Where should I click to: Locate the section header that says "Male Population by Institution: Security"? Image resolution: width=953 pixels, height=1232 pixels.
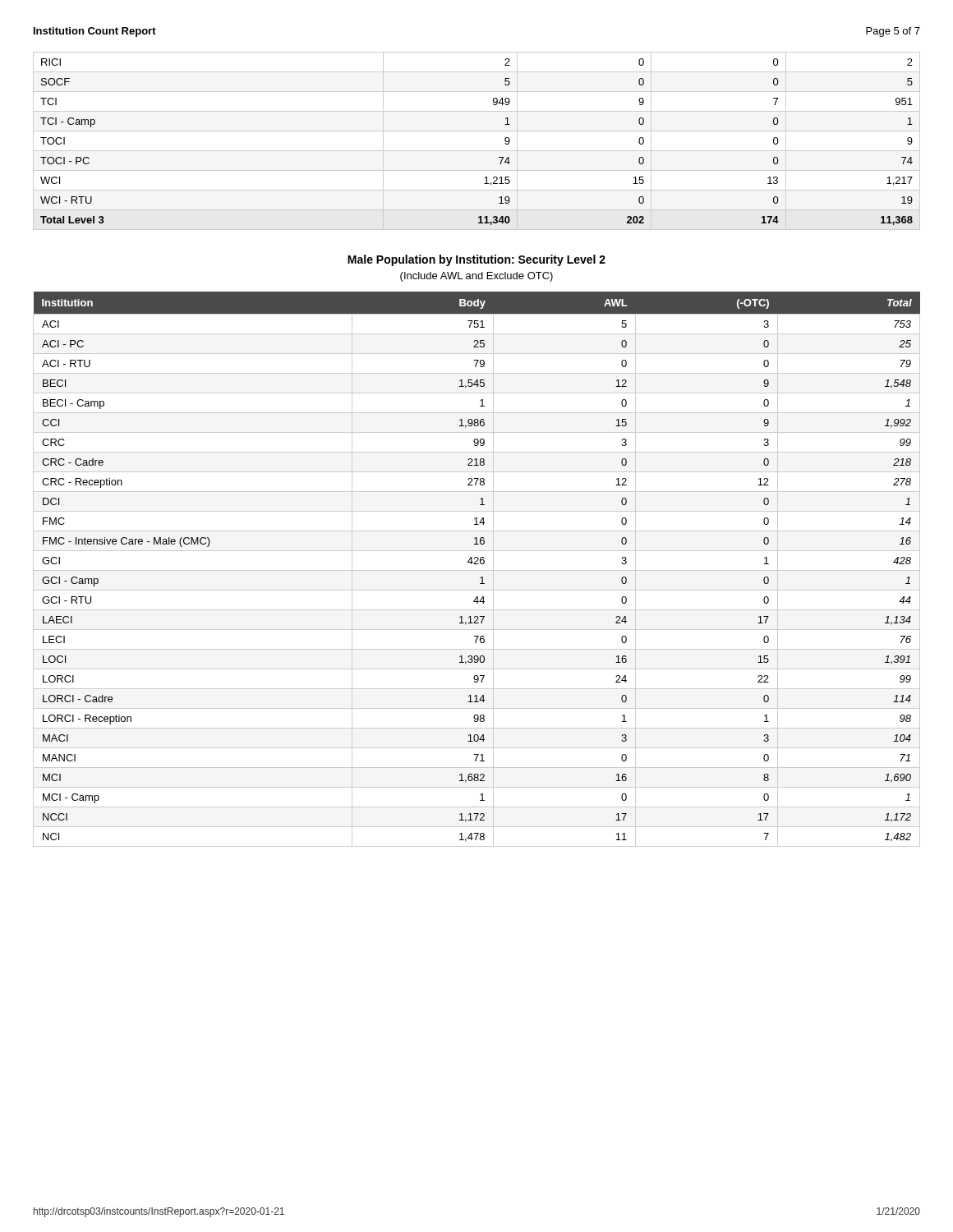[476, 267]
